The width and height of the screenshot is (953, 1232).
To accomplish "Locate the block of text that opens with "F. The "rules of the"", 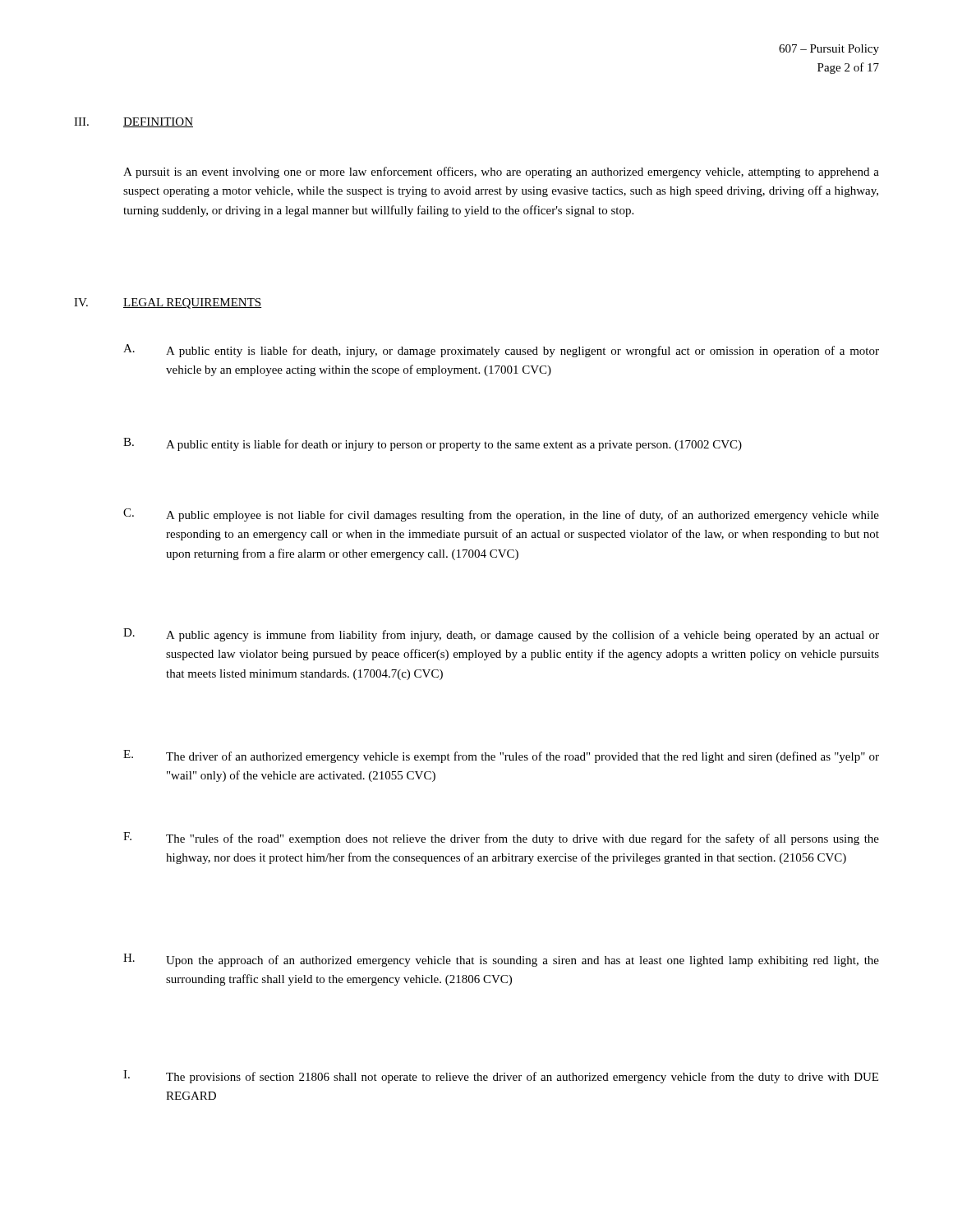I will pyautogui.click(x=501, y=849).
